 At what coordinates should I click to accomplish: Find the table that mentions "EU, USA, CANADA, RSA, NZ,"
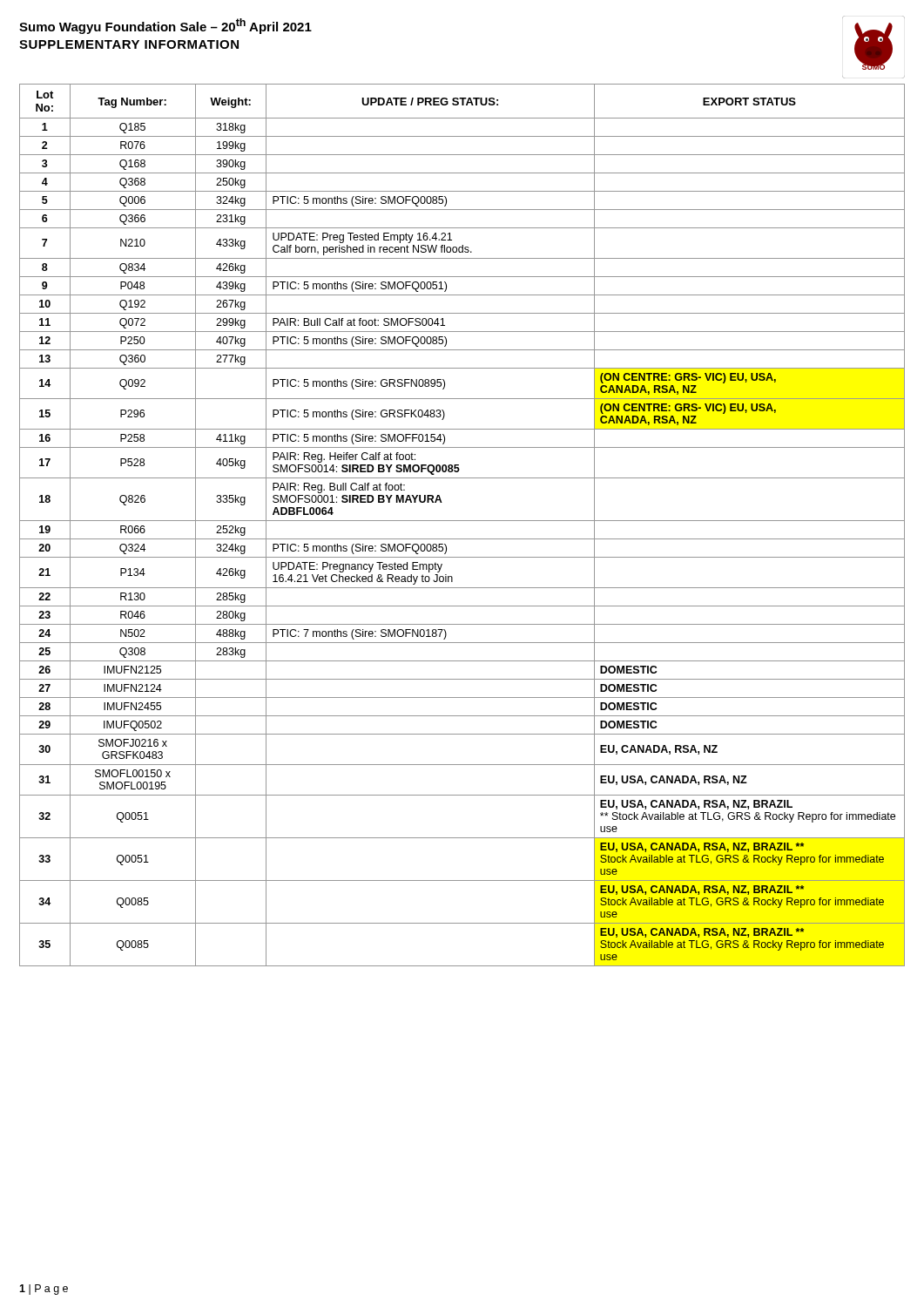[x=462, y=525]
